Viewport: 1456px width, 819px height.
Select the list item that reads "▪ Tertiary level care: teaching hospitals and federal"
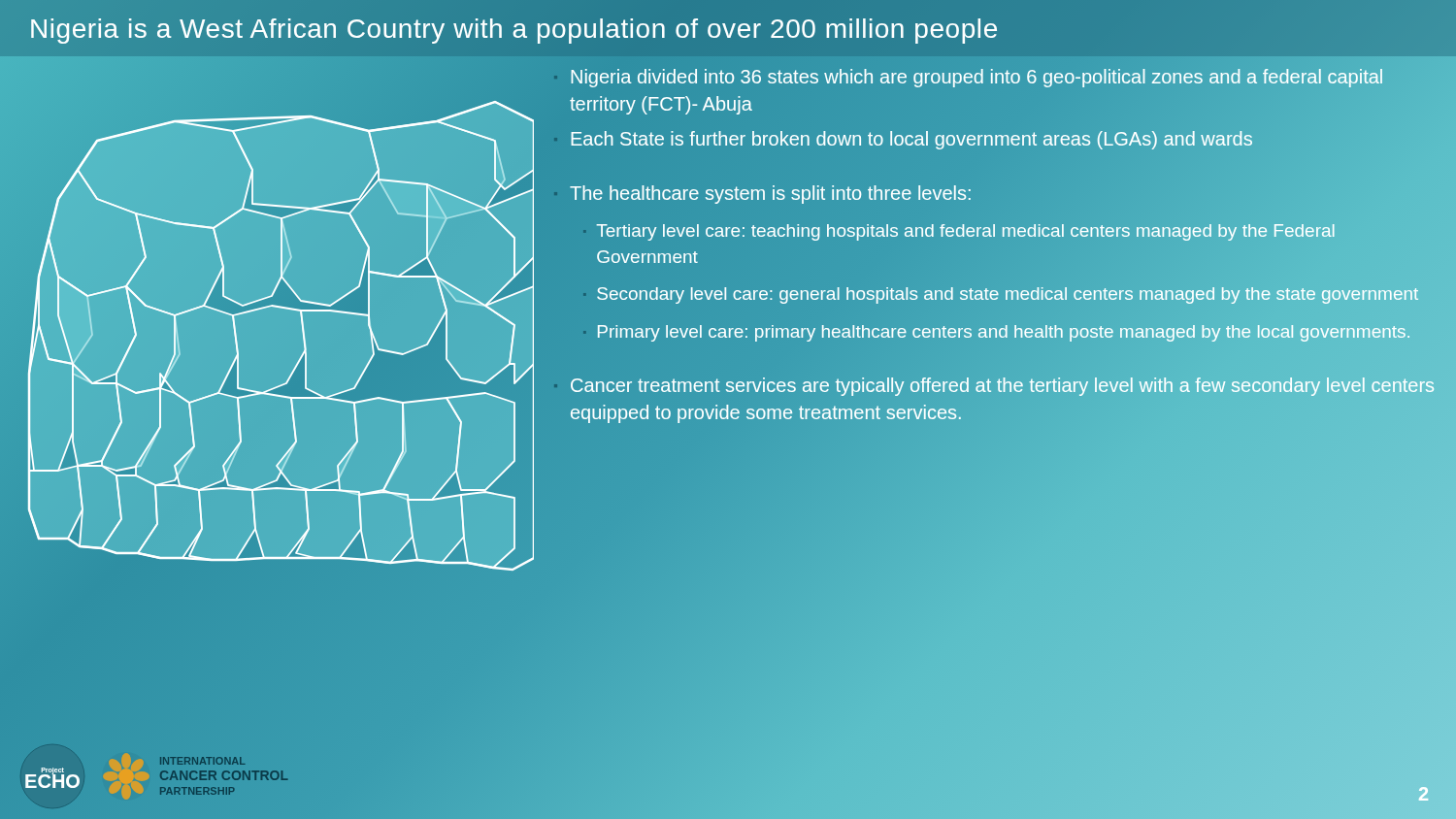pos(1010,244)
